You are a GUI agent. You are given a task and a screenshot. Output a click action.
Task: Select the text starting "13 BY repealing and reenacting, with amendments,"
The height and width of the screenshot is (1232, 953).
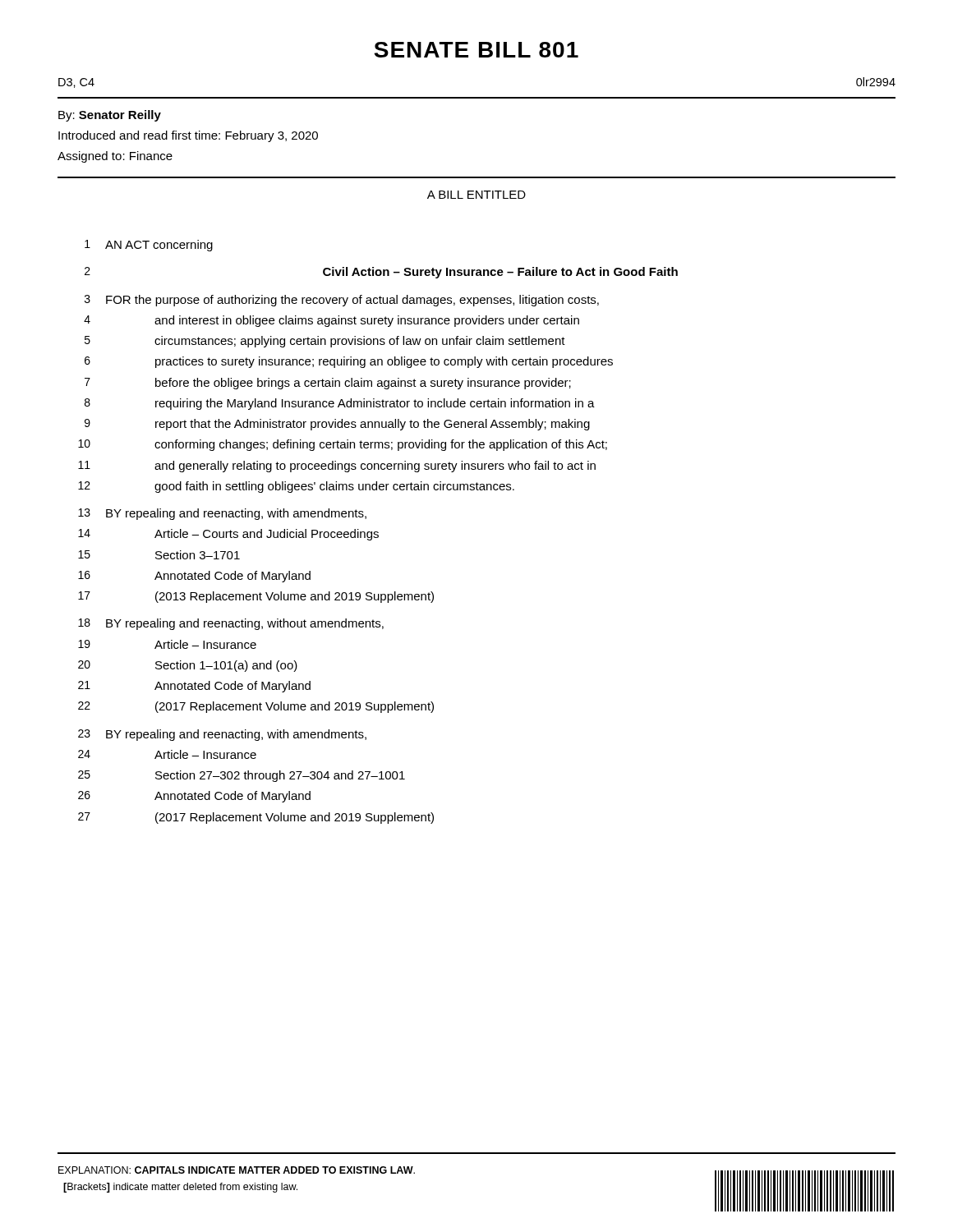point(222,514)
